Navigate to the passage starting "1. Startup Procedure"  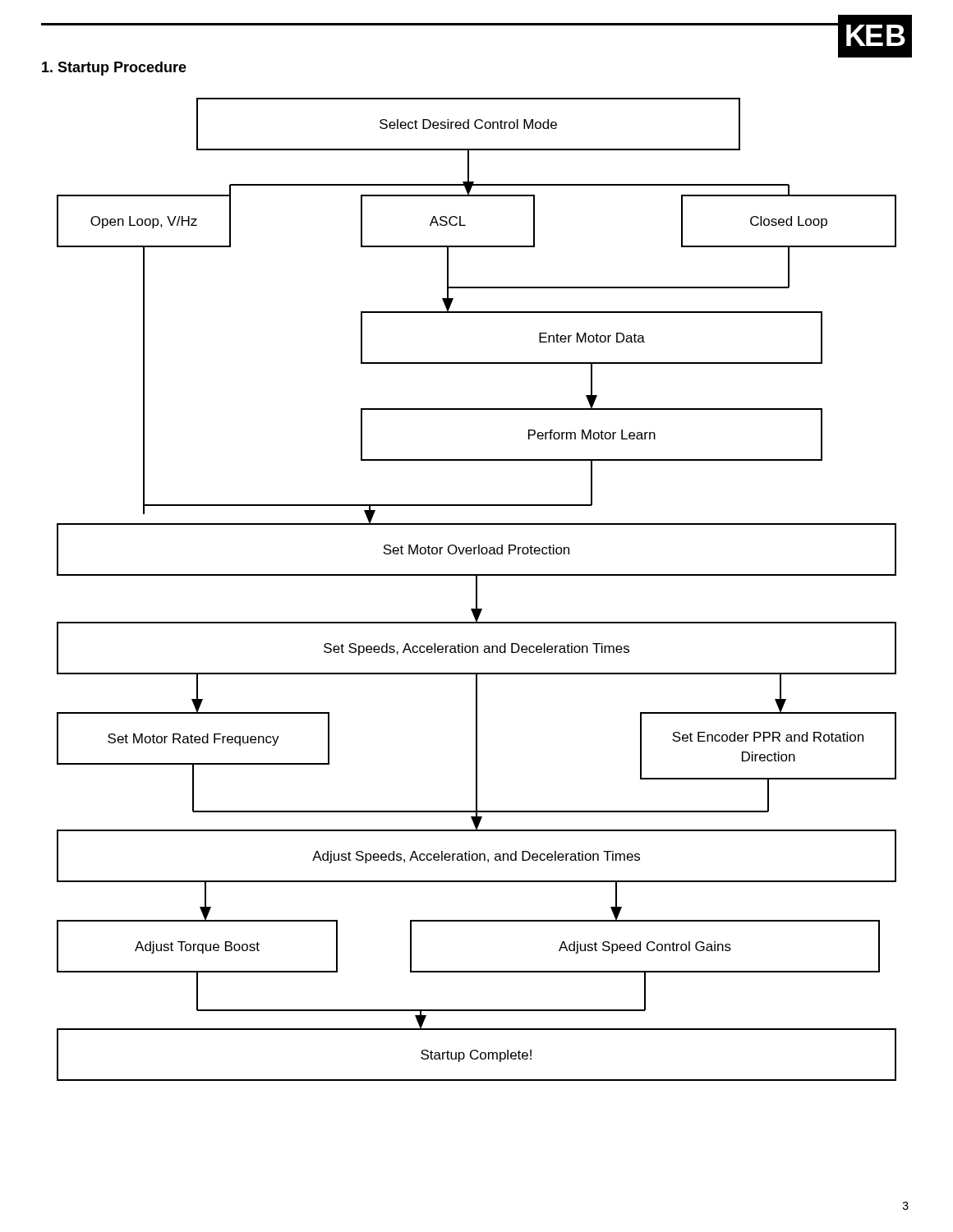(x=114, y=67)
